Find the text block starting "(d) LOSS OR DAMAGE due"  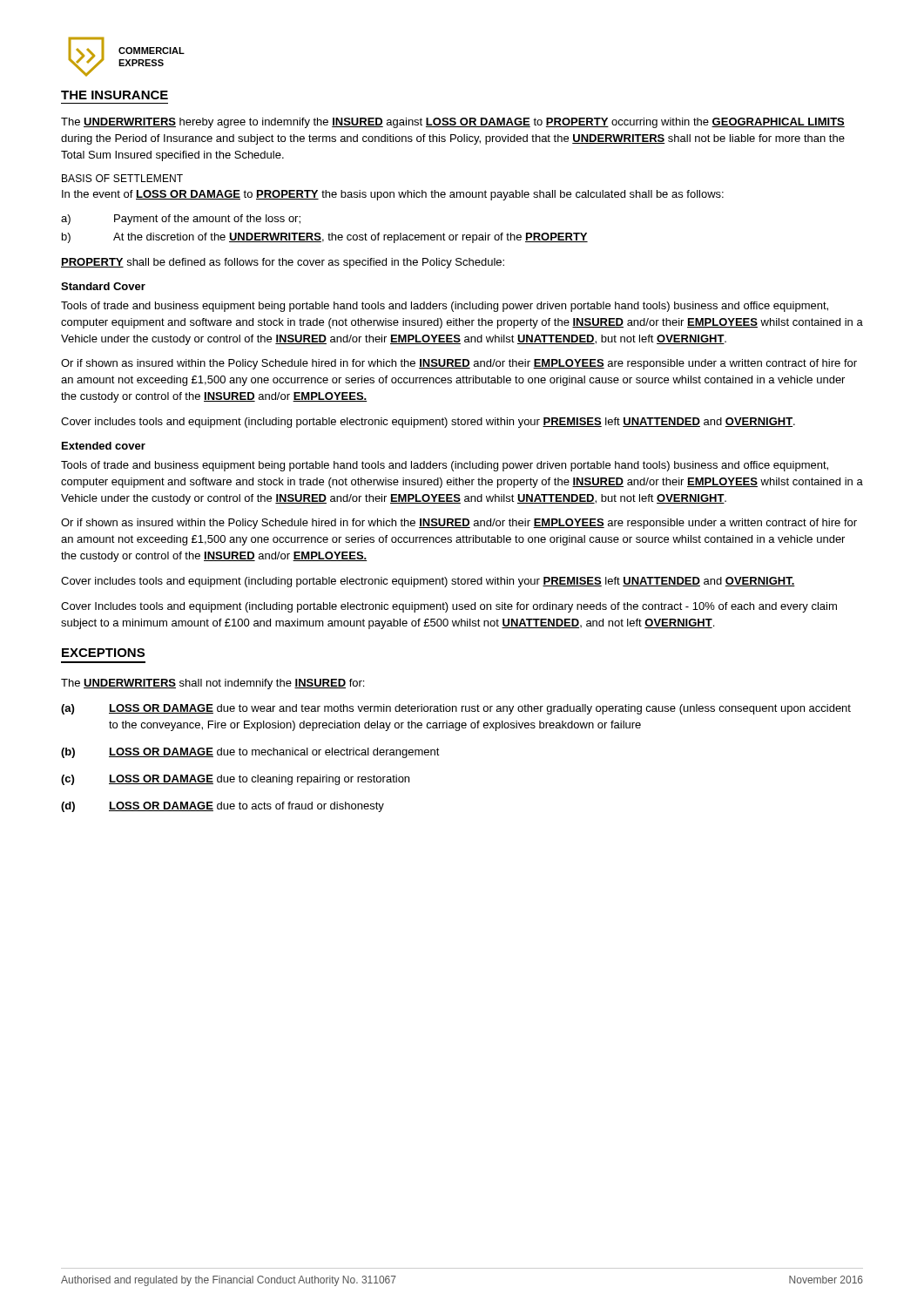tap(223, 807)
